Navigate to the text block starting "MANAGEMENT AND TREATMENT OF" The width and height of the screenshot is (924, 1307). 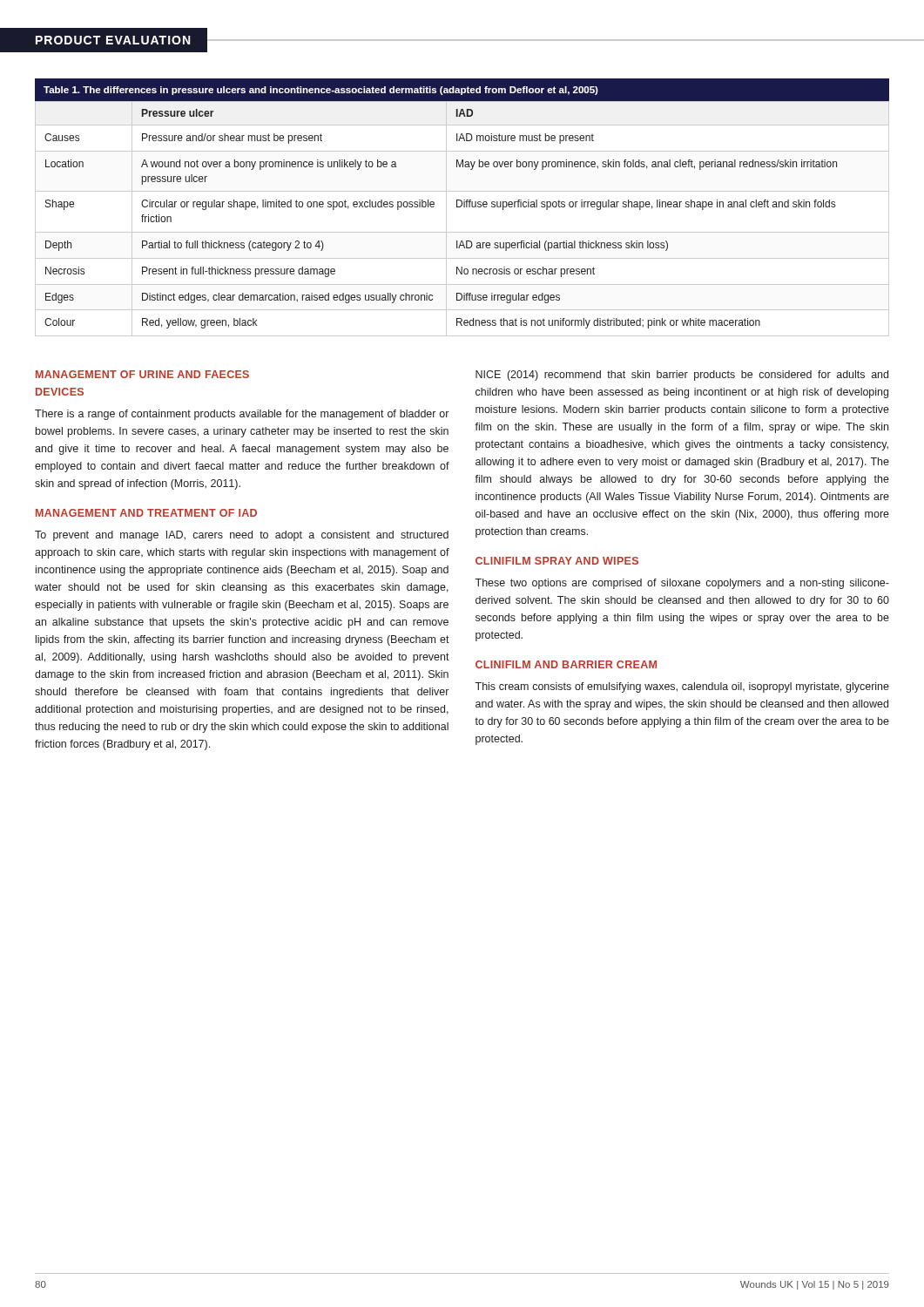[x=146, y=513]
